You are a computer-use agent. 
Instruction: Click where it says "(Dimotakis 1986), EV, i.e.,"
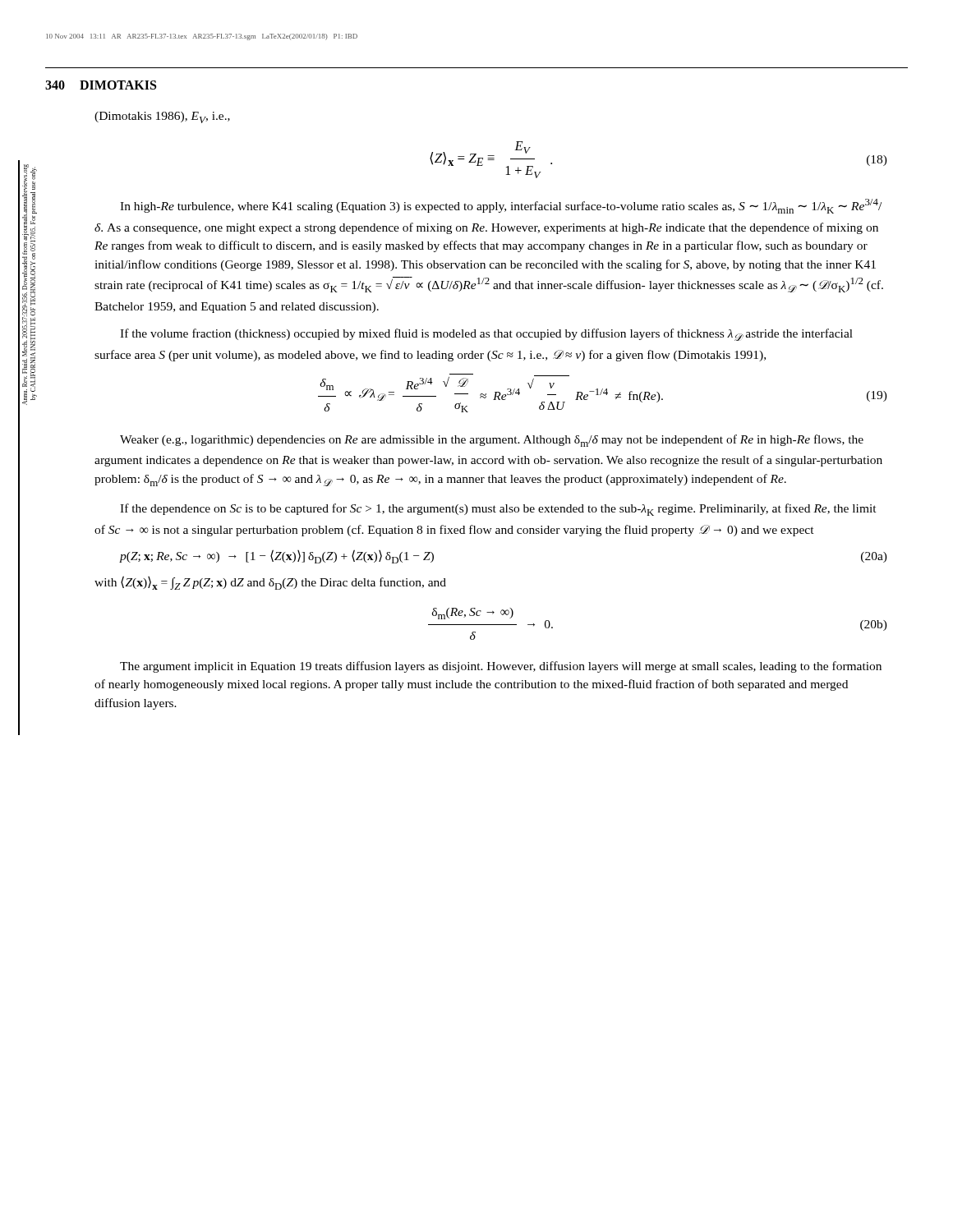pyautogui.click(x=162, y=117)
